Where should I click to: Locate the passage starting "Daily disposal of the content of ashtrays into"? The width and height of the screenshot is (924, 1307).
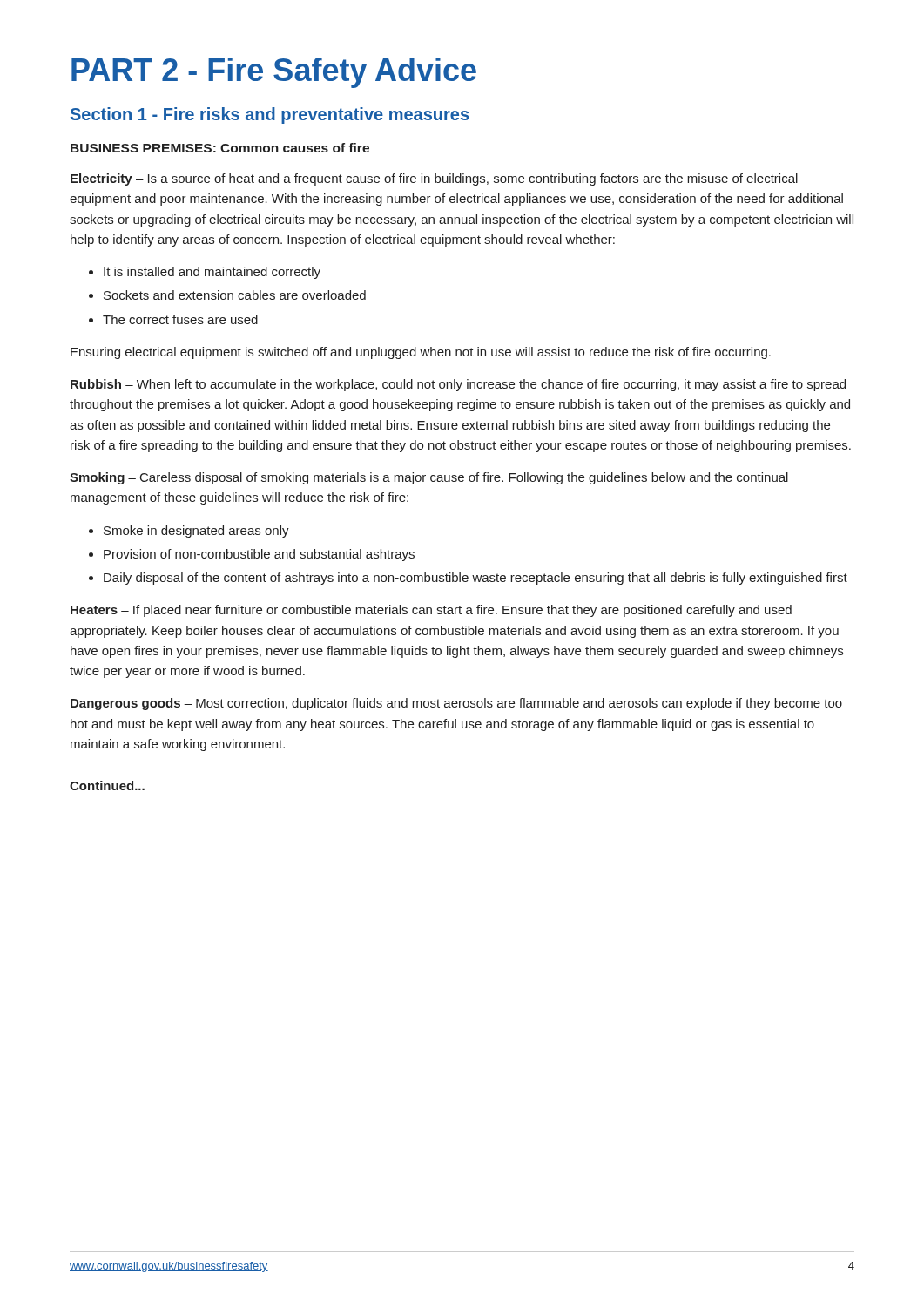[x=462, y=577]
